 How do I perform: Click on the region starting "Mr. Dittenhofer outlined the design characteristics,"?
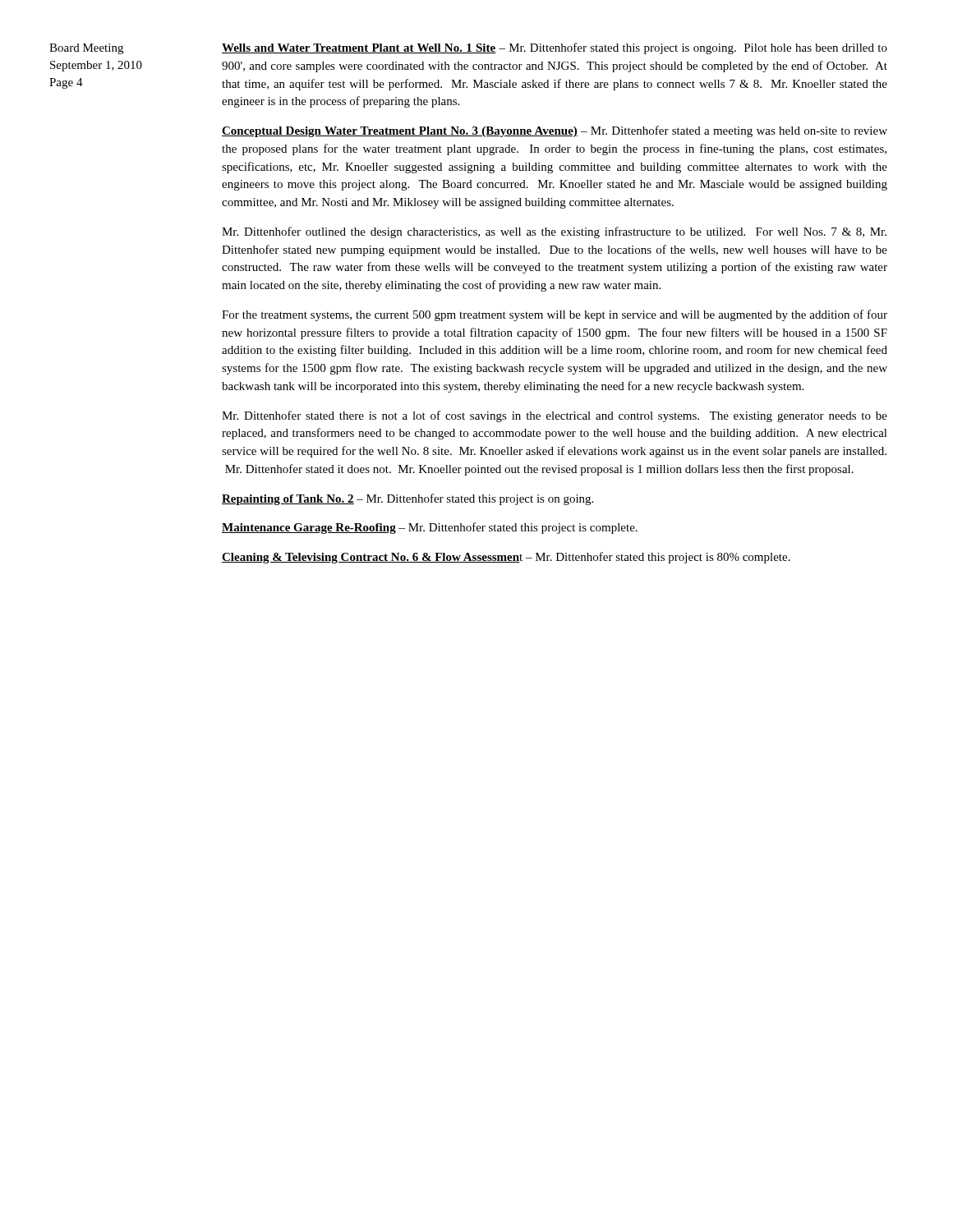pos(555,259)
